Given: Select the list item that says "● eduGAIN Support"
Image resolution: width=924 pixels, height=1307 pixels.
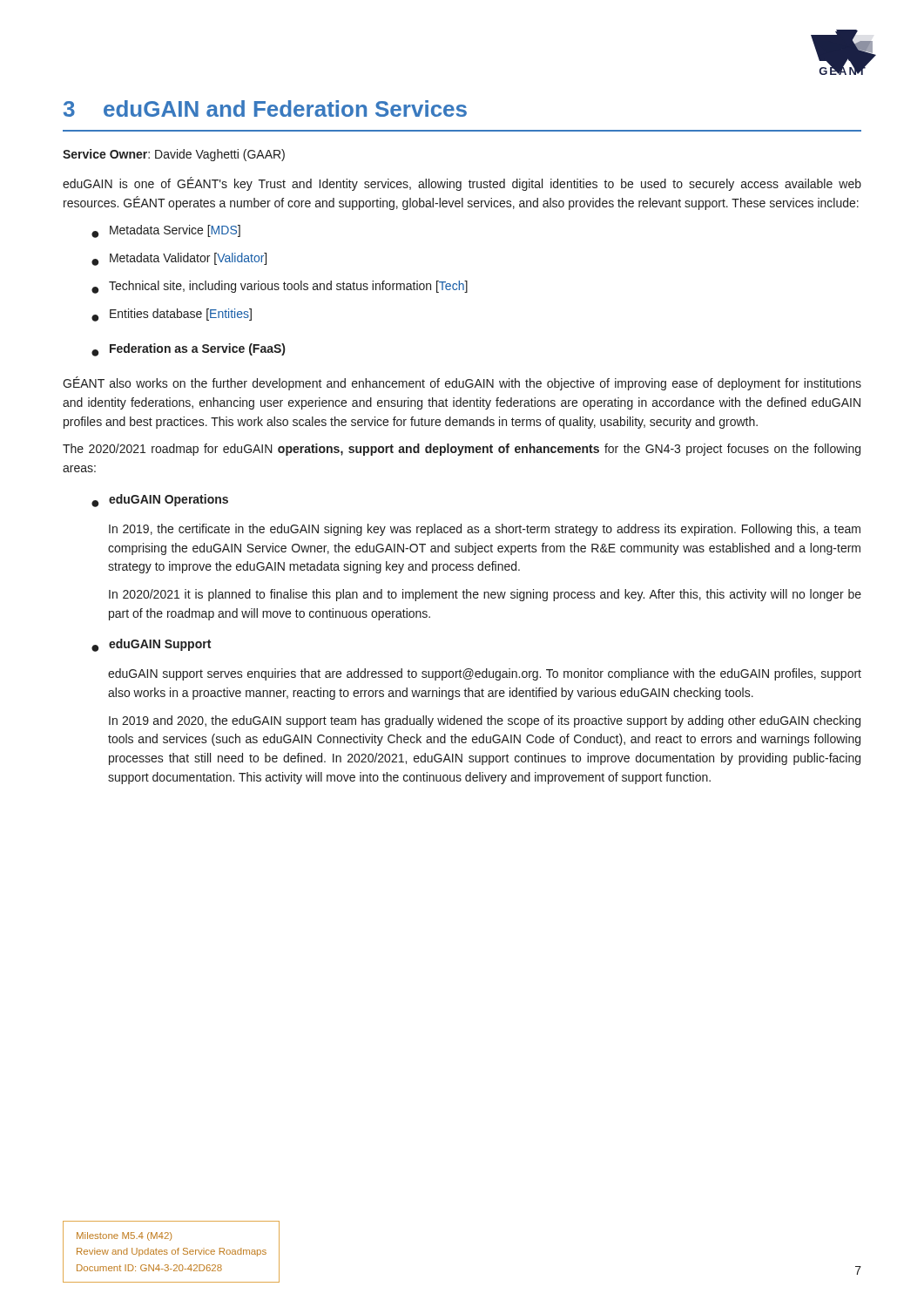Looking at the screenshot, I should click(x=151, y=648).
